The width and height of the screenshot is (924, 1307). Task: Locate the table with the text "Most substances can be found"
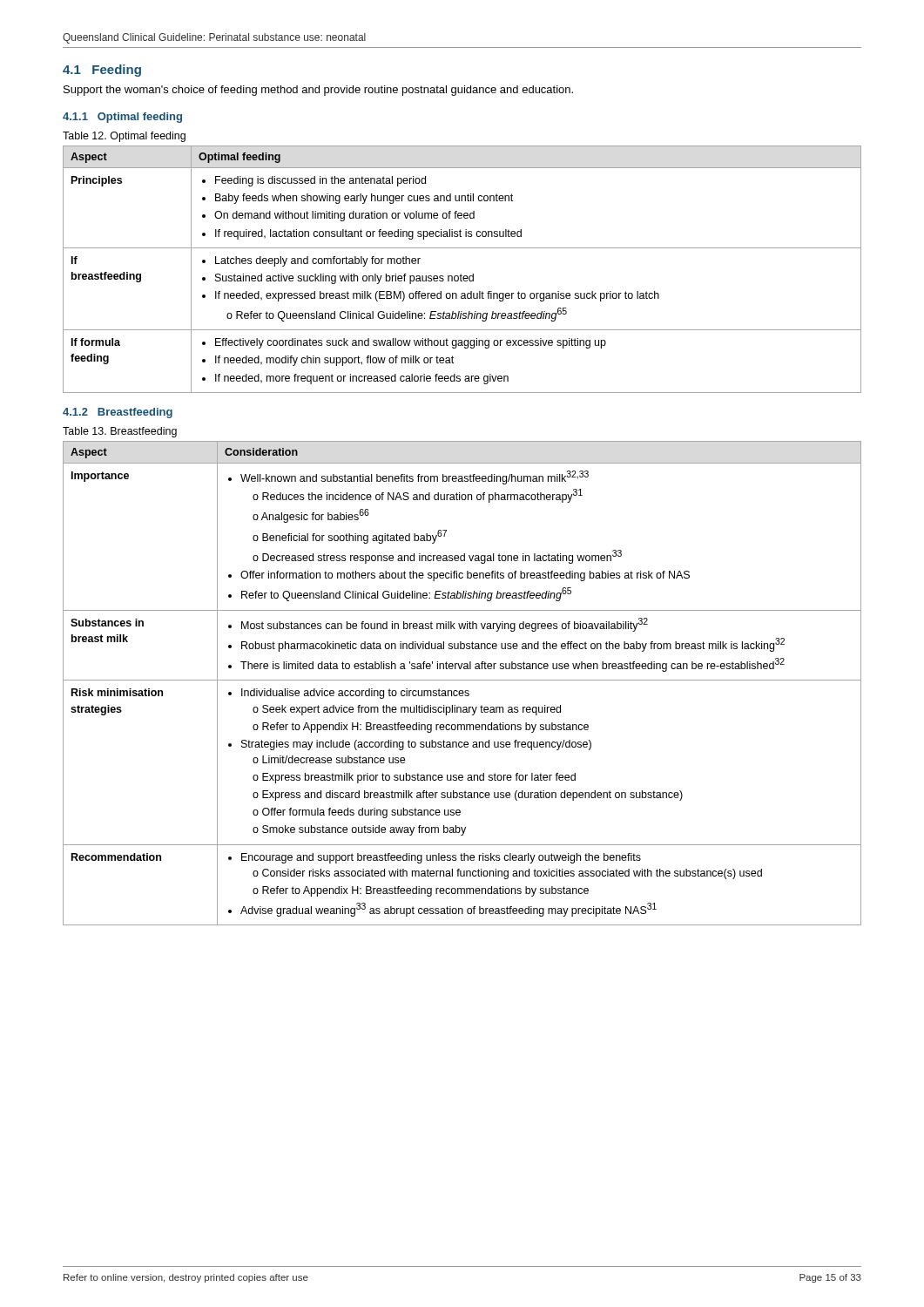[462, 683]
